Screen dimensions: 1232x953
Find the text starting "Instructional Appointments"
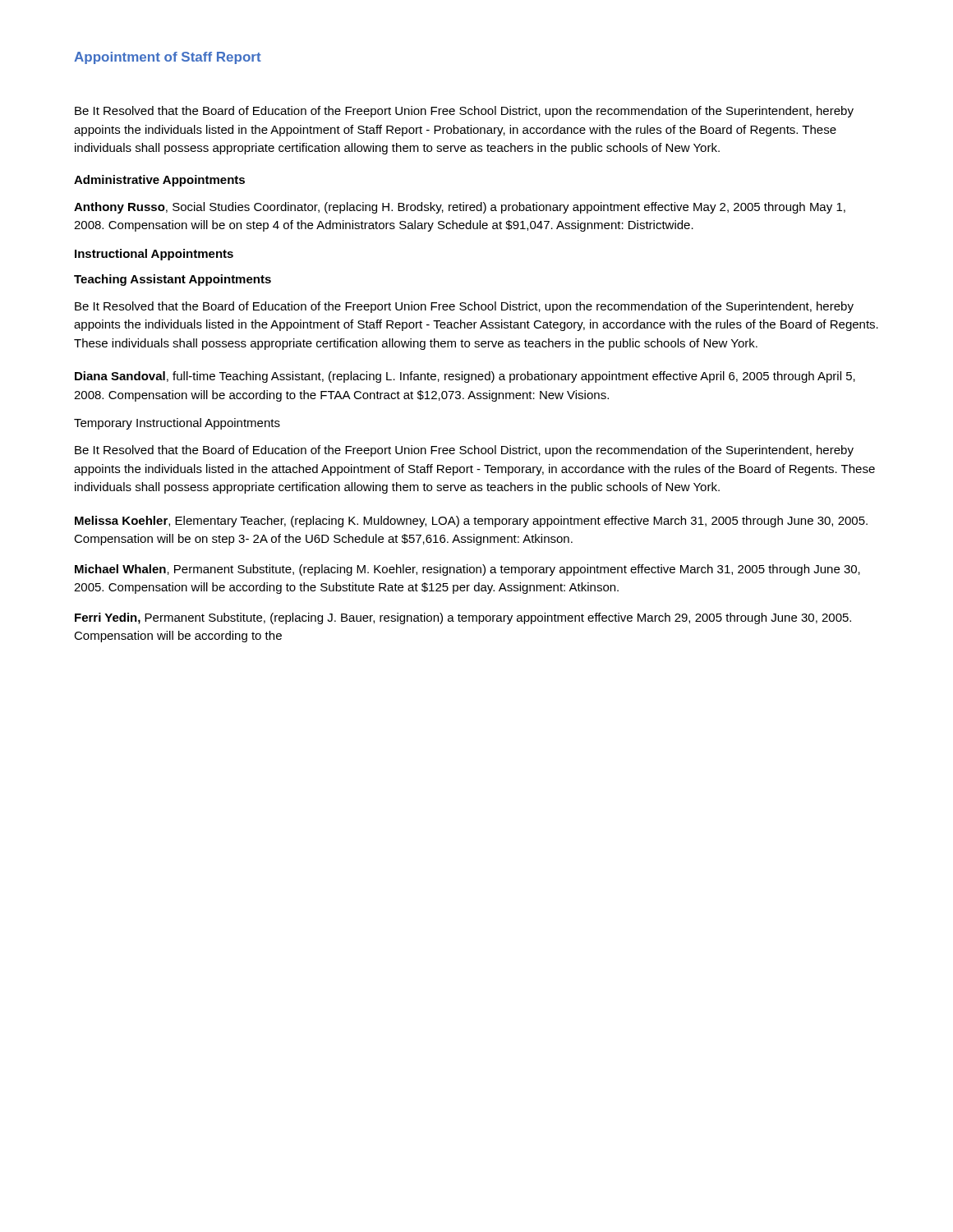tap(154, 253)
